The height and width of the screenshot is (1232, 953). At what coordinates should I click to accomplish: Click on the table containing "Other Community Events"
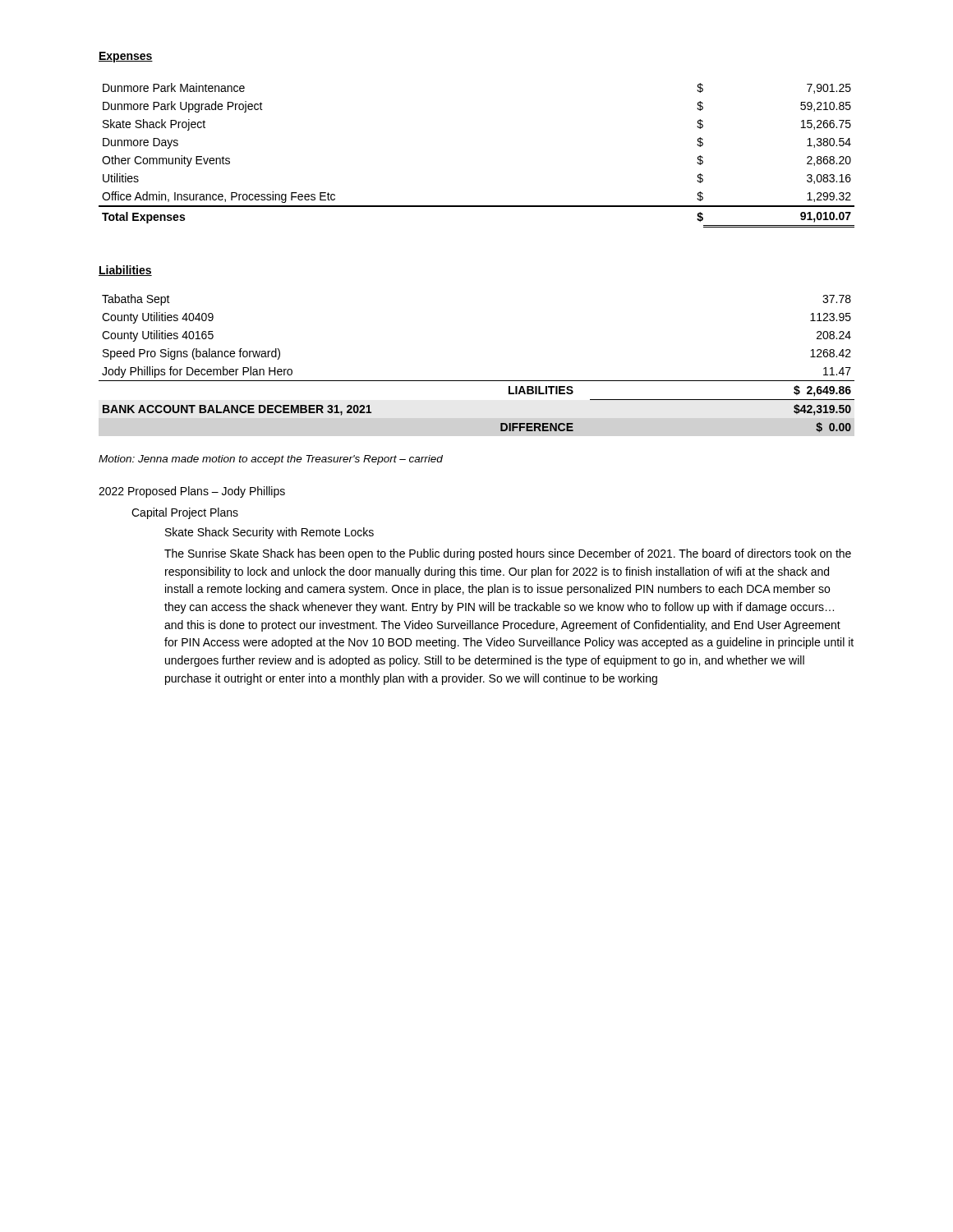pos(476,153)
